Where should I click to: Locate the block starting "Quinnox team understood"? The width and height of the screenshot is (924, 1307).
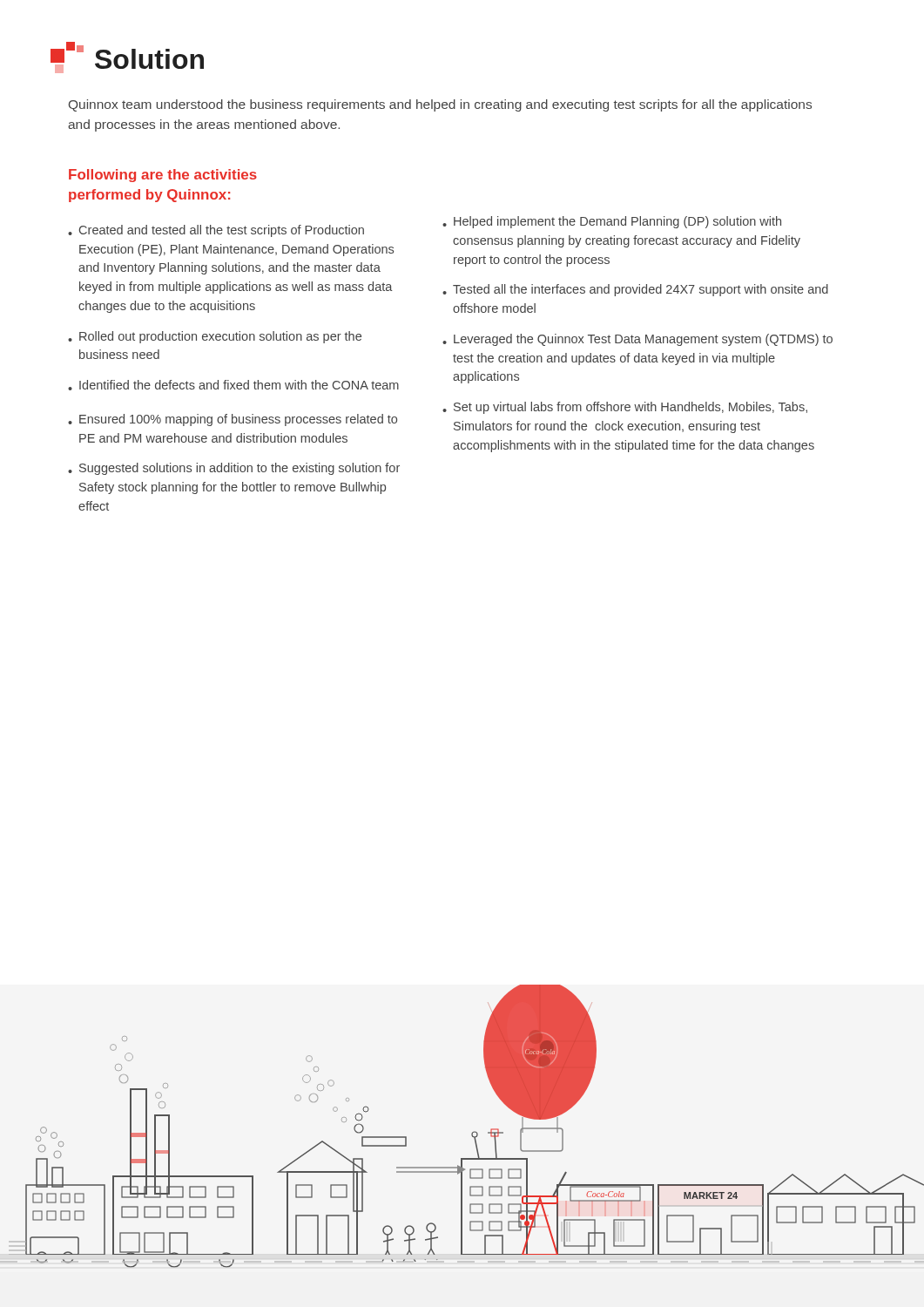tap(440, 114)
